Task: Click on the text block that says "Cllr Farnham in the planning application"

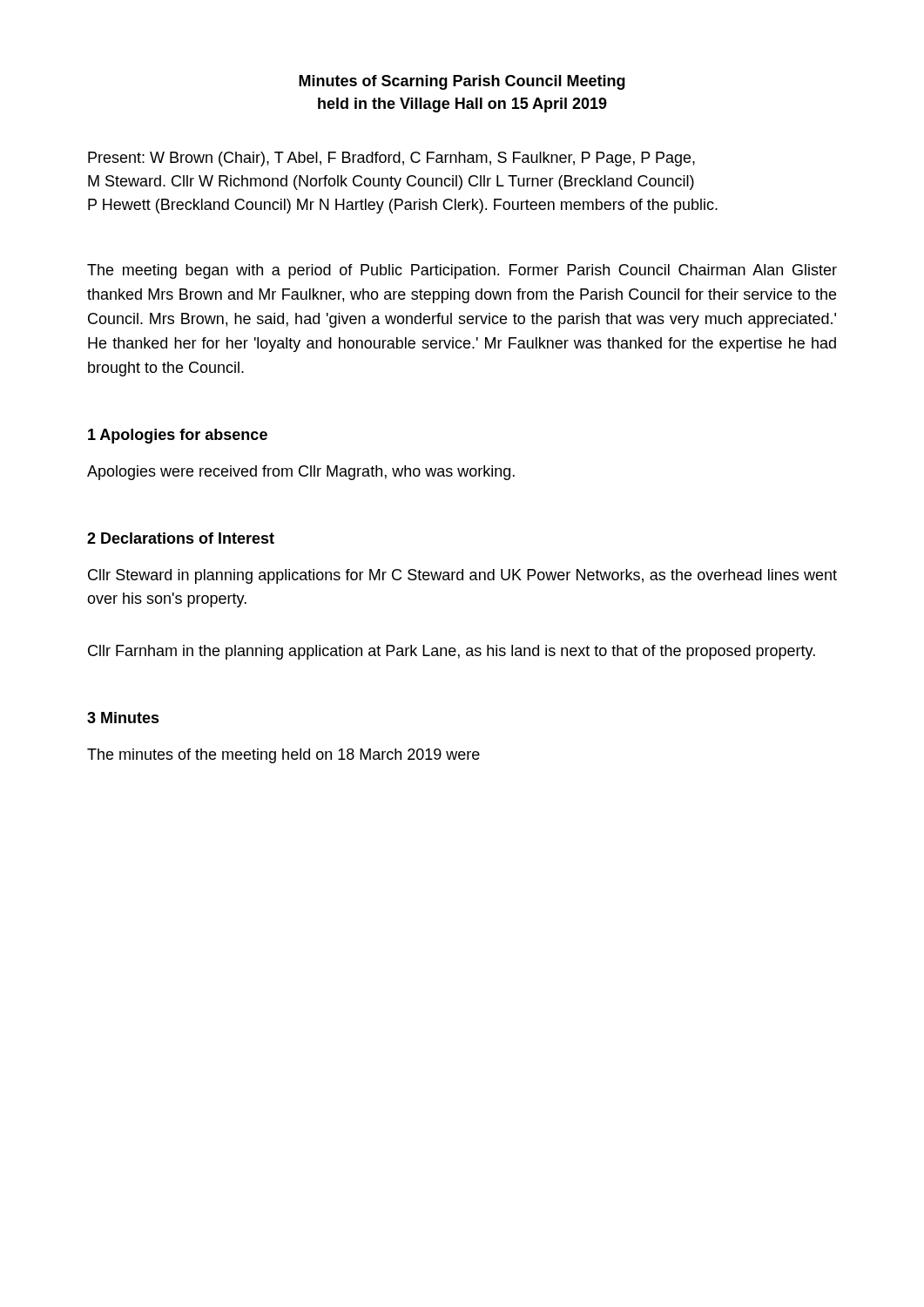Action: (452, 651)
